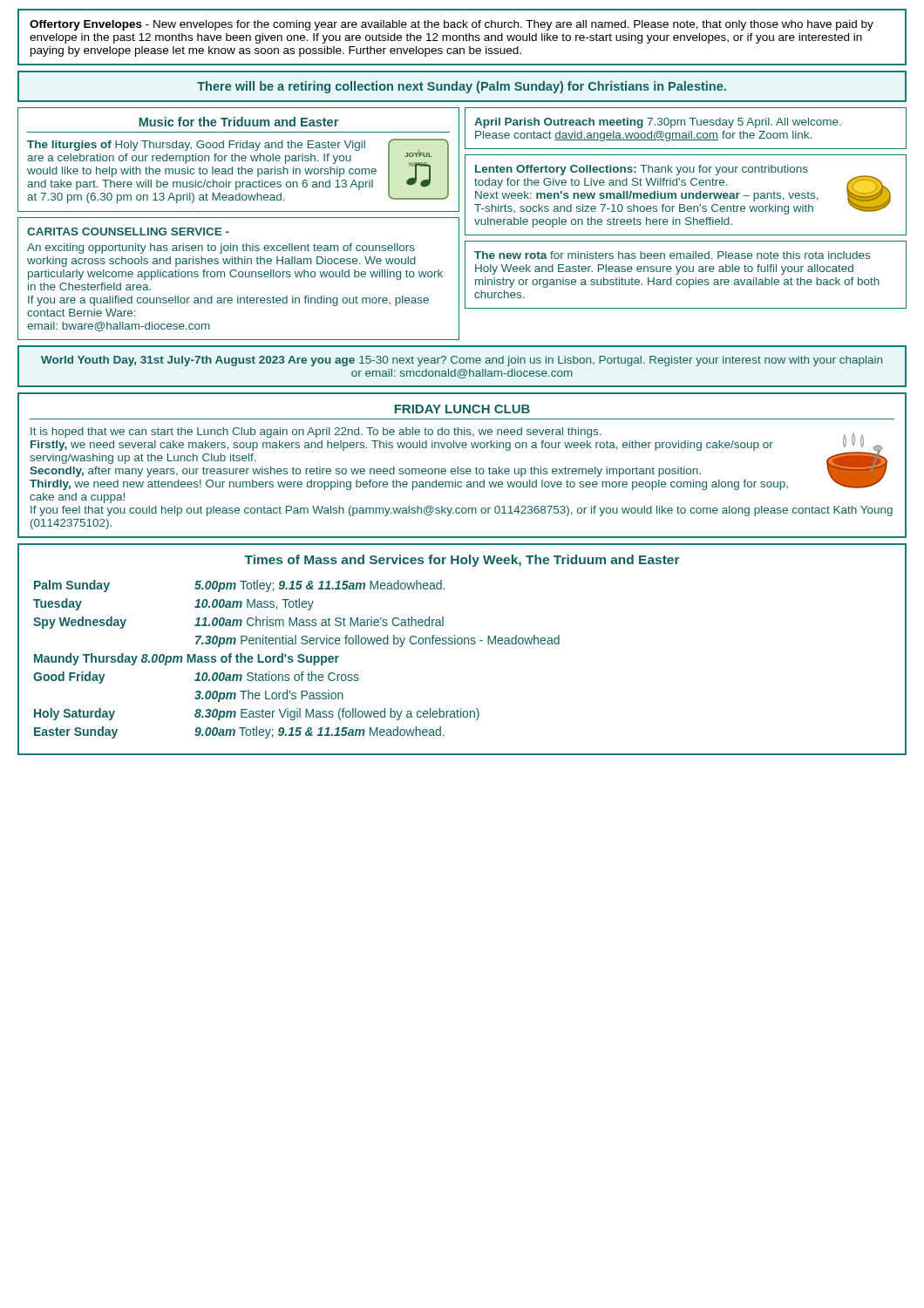Select the text block containing "Music for the"
This screenshot has height=1308, width=924.
[238, 159]
